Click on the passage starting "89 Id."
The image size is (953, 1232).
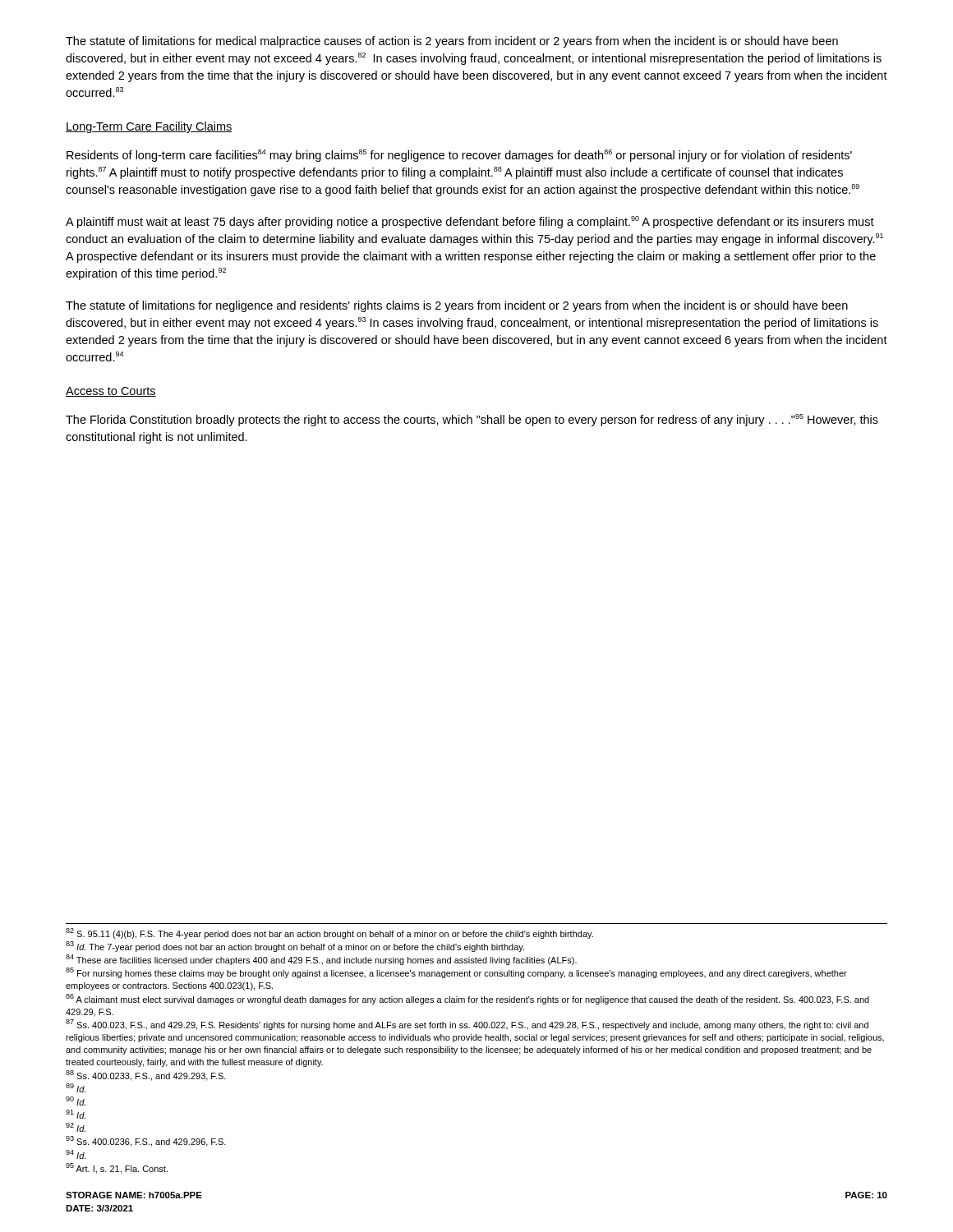coord(76,1089)
